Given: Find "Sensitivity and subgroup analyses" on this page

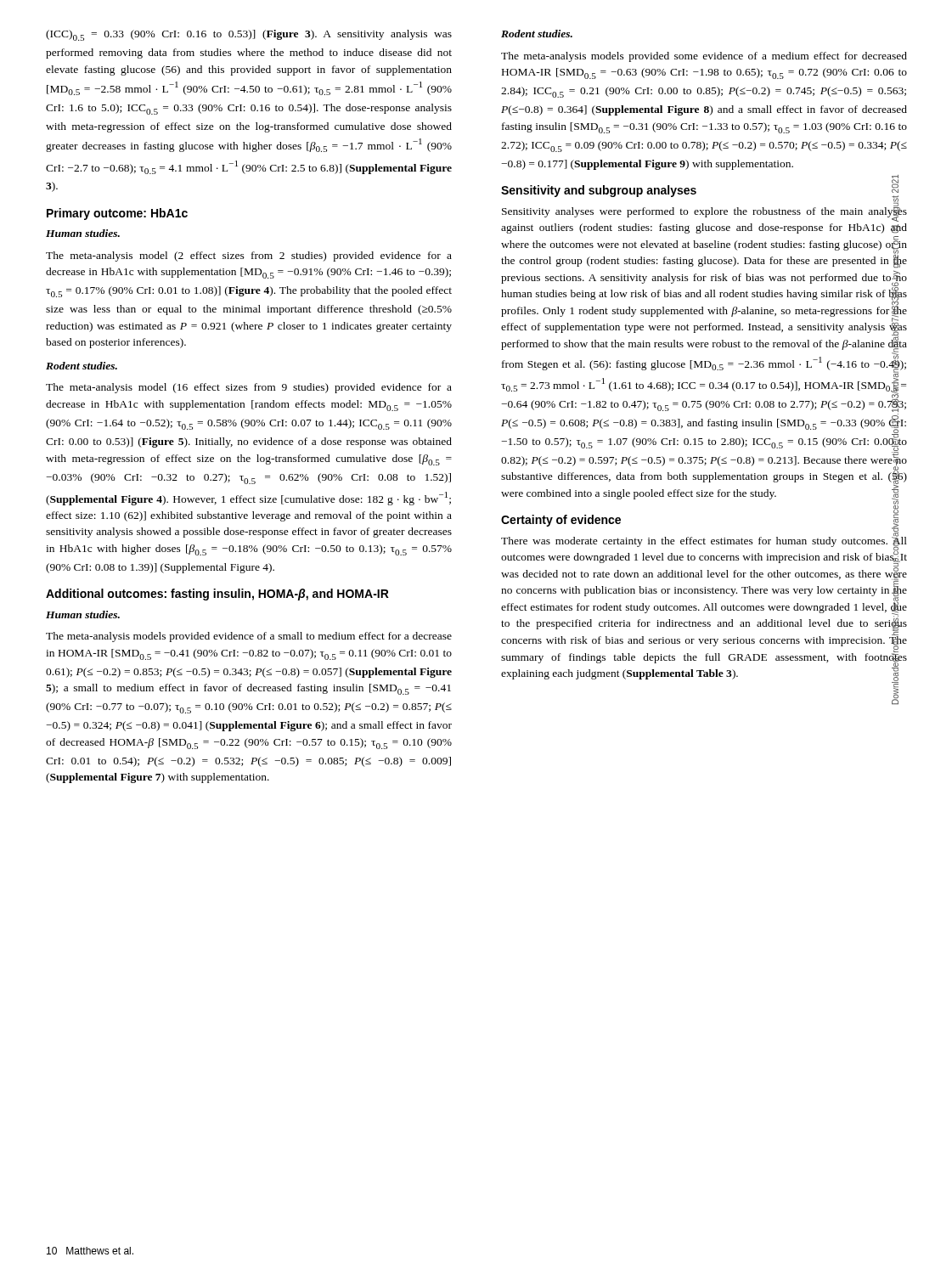Looking at the screenshot, I should pos(599,190).
